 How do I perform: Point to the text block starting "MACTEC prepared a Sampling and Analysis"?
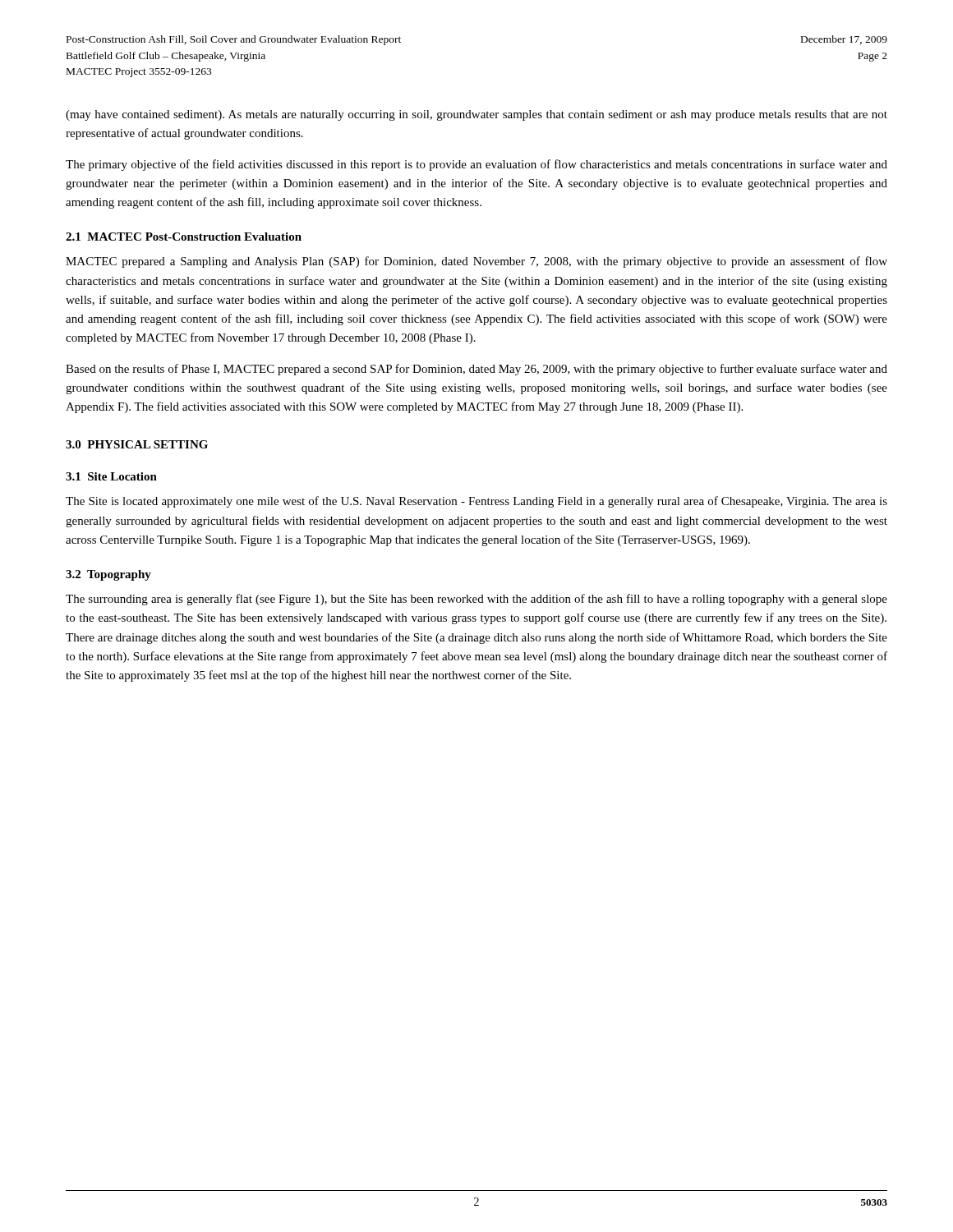tap(476, 300)
